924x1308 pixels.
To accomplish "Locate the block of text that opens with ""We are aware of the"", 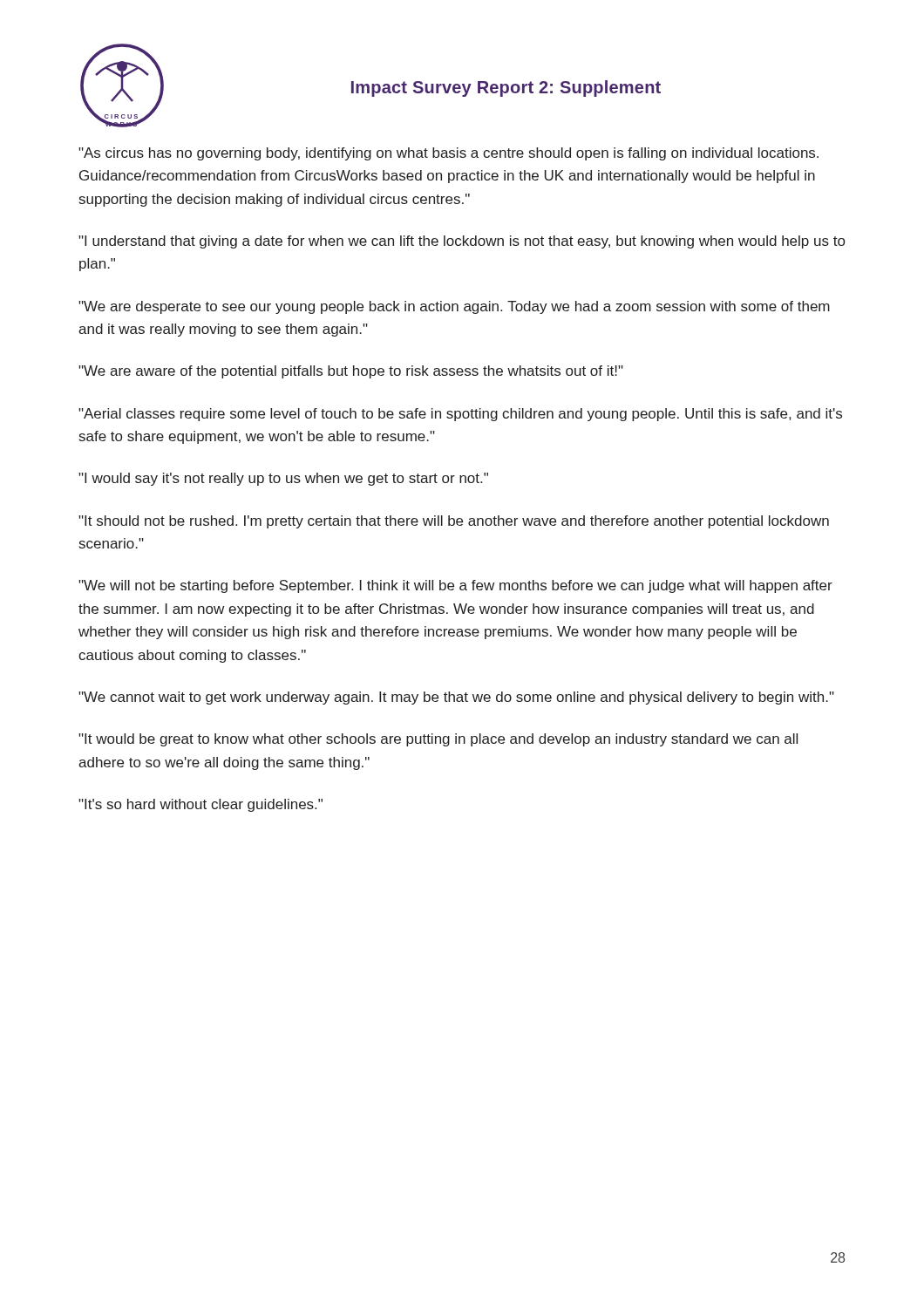I will tap(351, 371).
